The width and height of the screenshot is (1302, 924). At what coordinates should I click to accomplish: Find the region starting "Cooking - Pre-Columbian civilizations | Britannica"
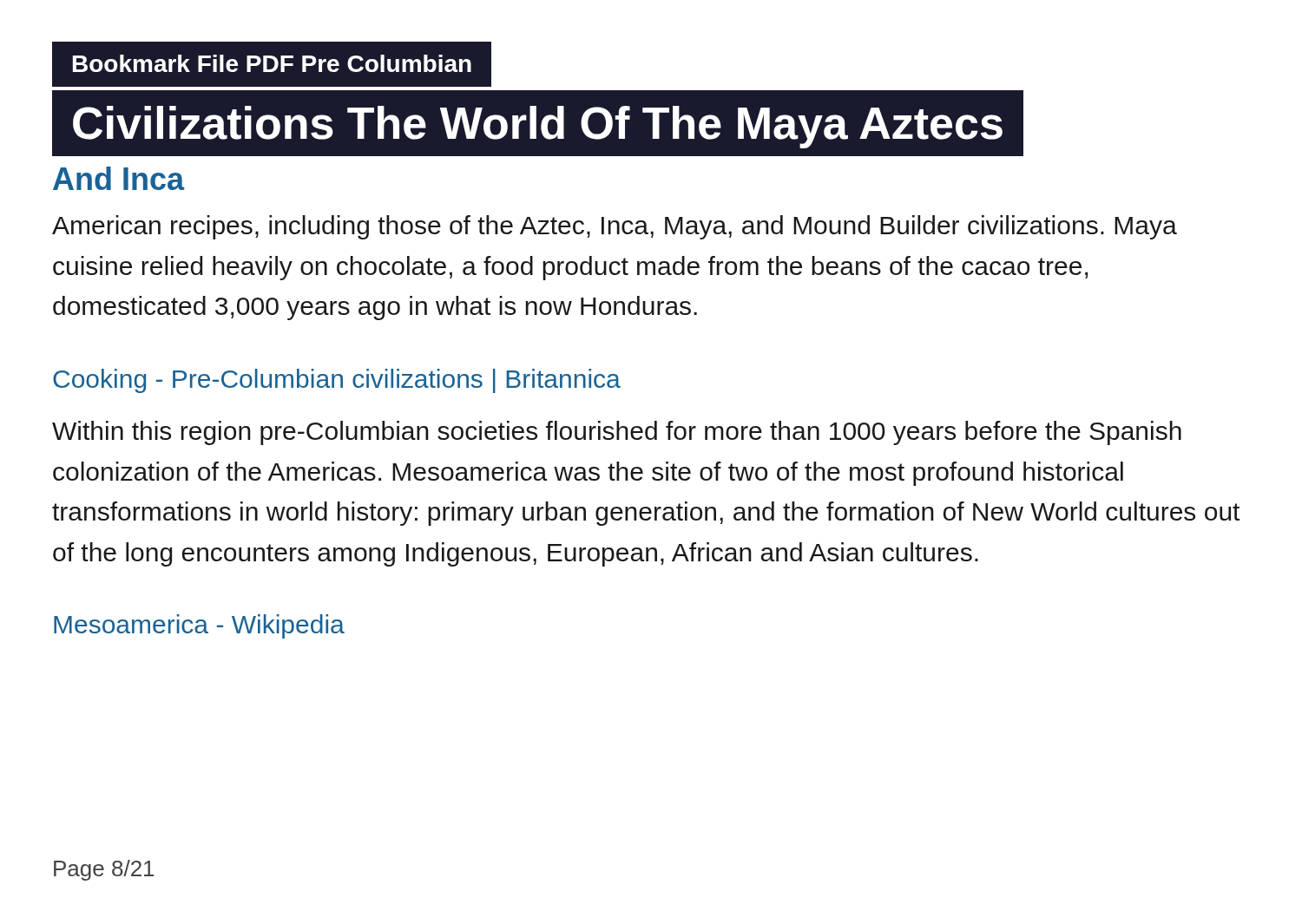(x=336, y=379)
